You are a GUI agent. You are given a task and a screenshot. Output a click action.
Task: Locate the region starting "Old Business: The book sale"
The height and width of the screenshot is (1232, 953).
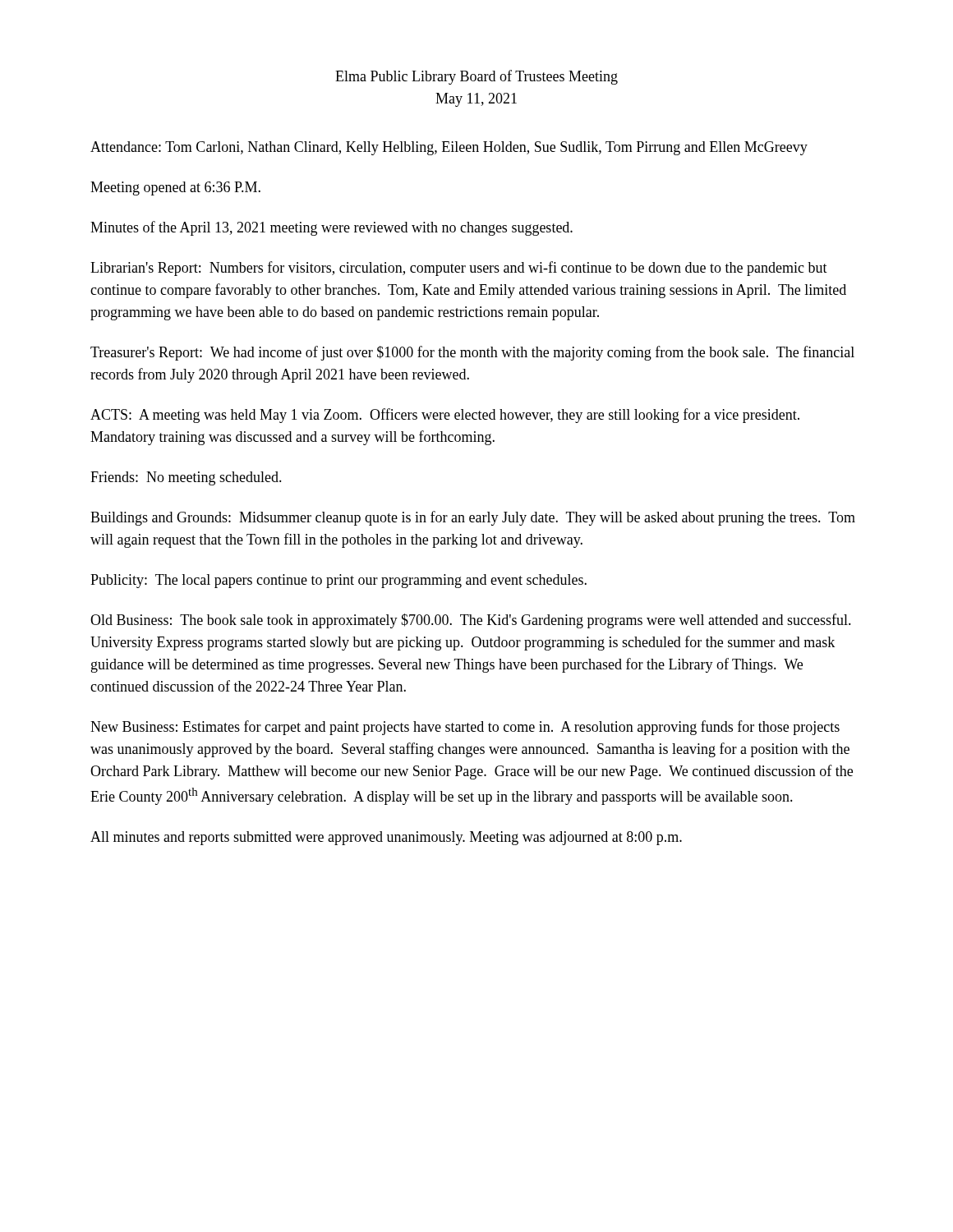pyautogui.click(x=473, y=653)
